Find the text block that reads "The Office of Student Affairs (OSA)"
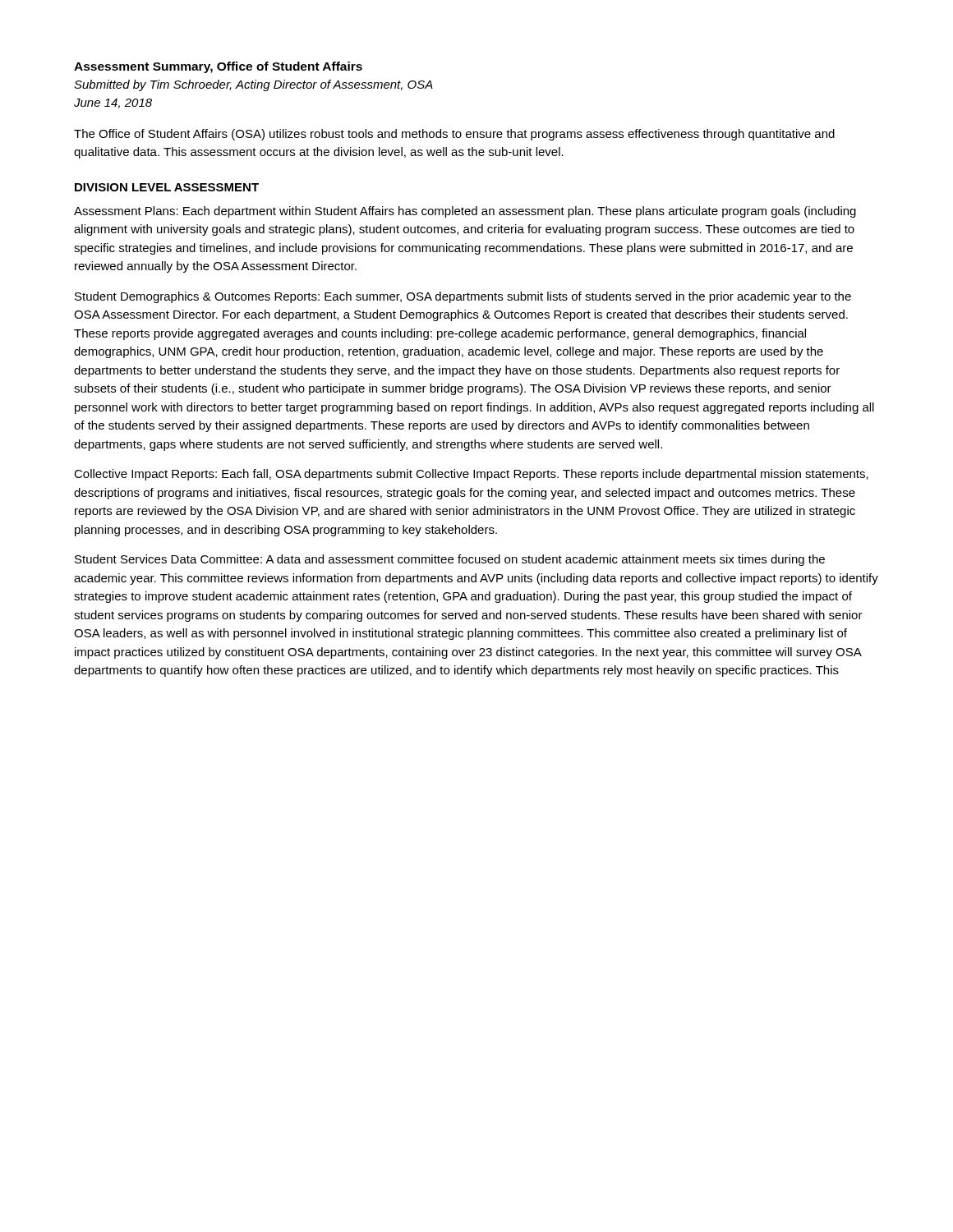Screen dimensions: 1232x953 454,142
